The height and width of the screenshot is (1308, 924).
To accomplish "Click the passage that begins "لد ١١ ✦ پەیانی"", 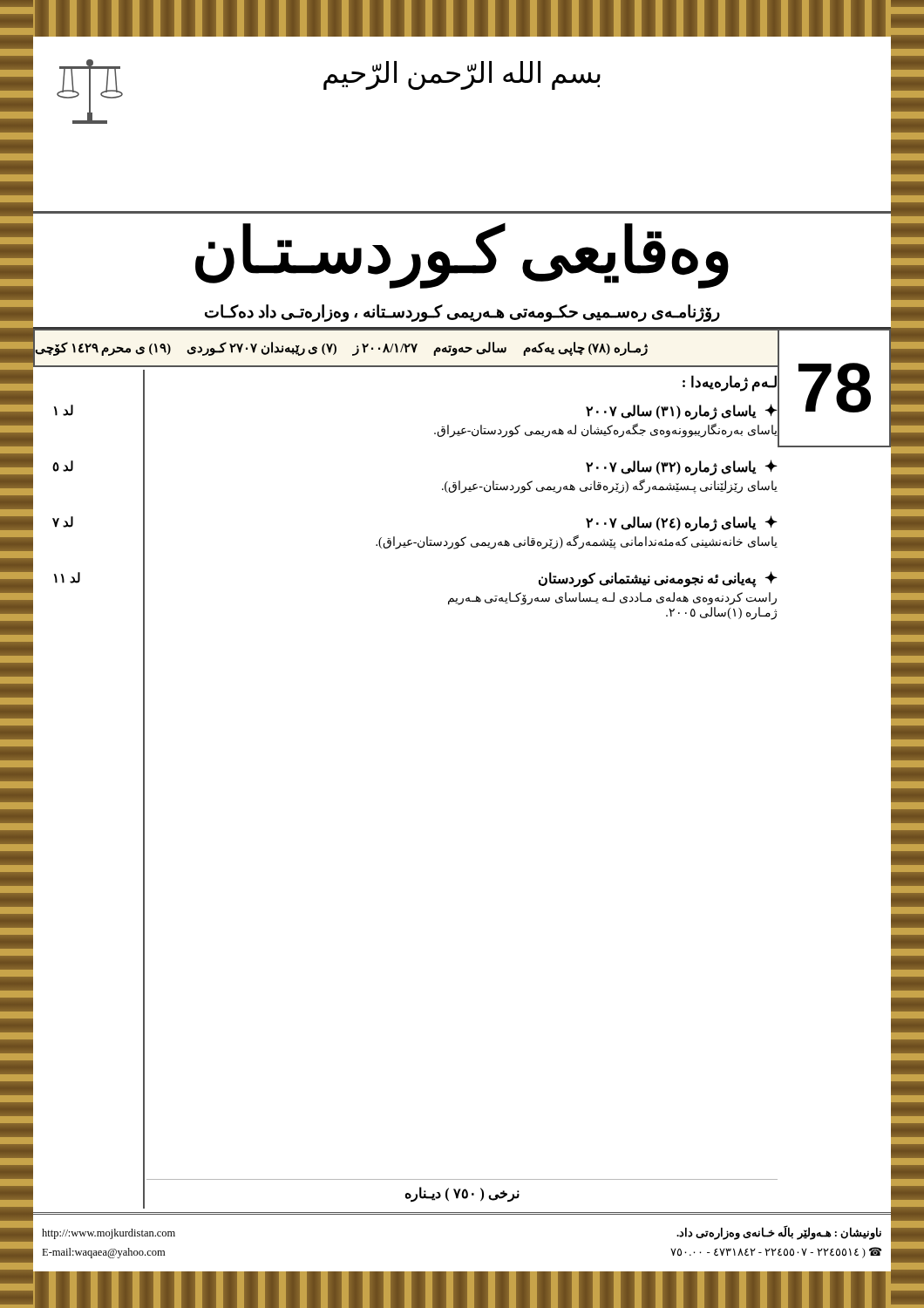I will coord(466,594).
